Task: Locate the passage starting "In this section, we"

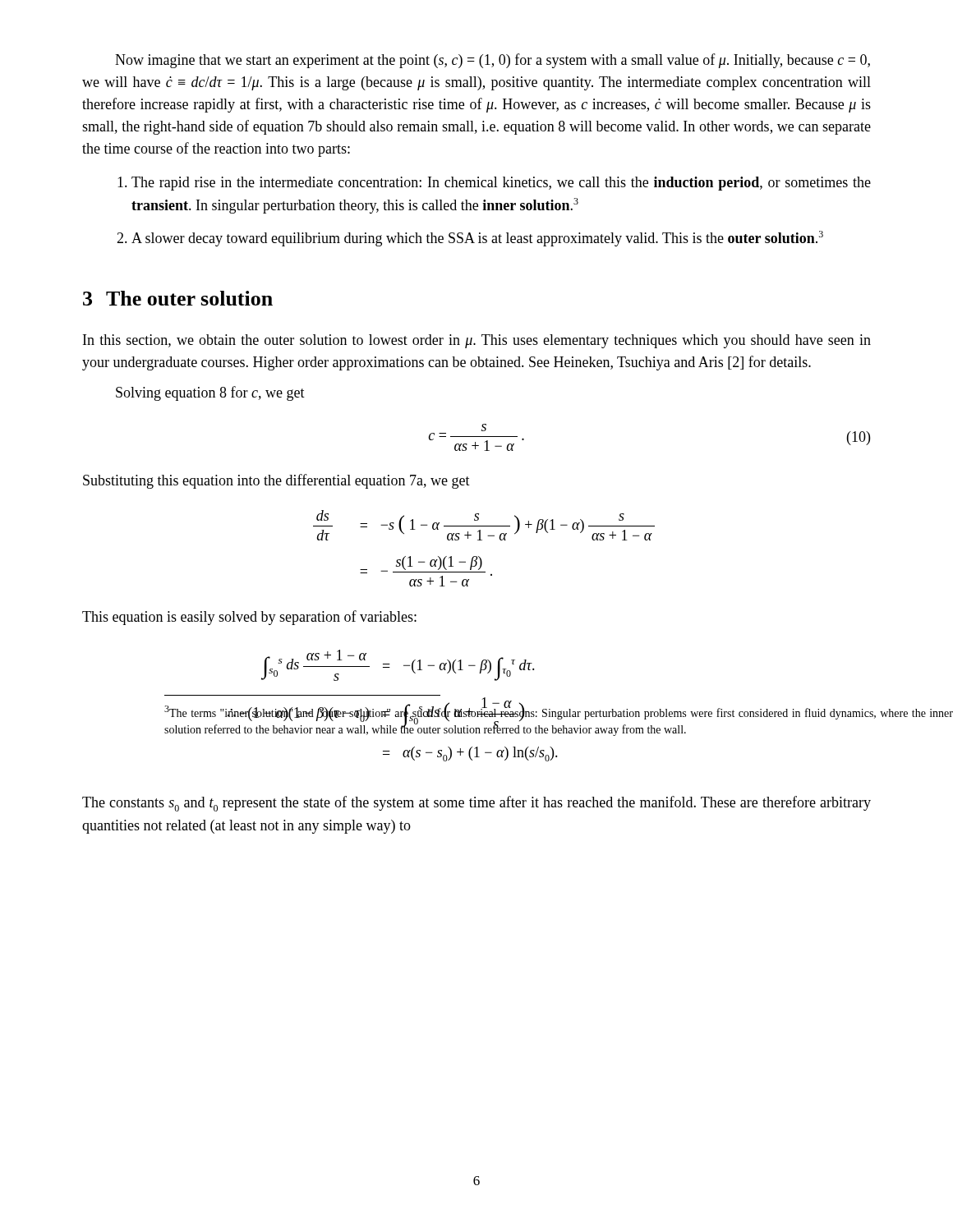Action: pyautogui.click(x=476, y=351)
